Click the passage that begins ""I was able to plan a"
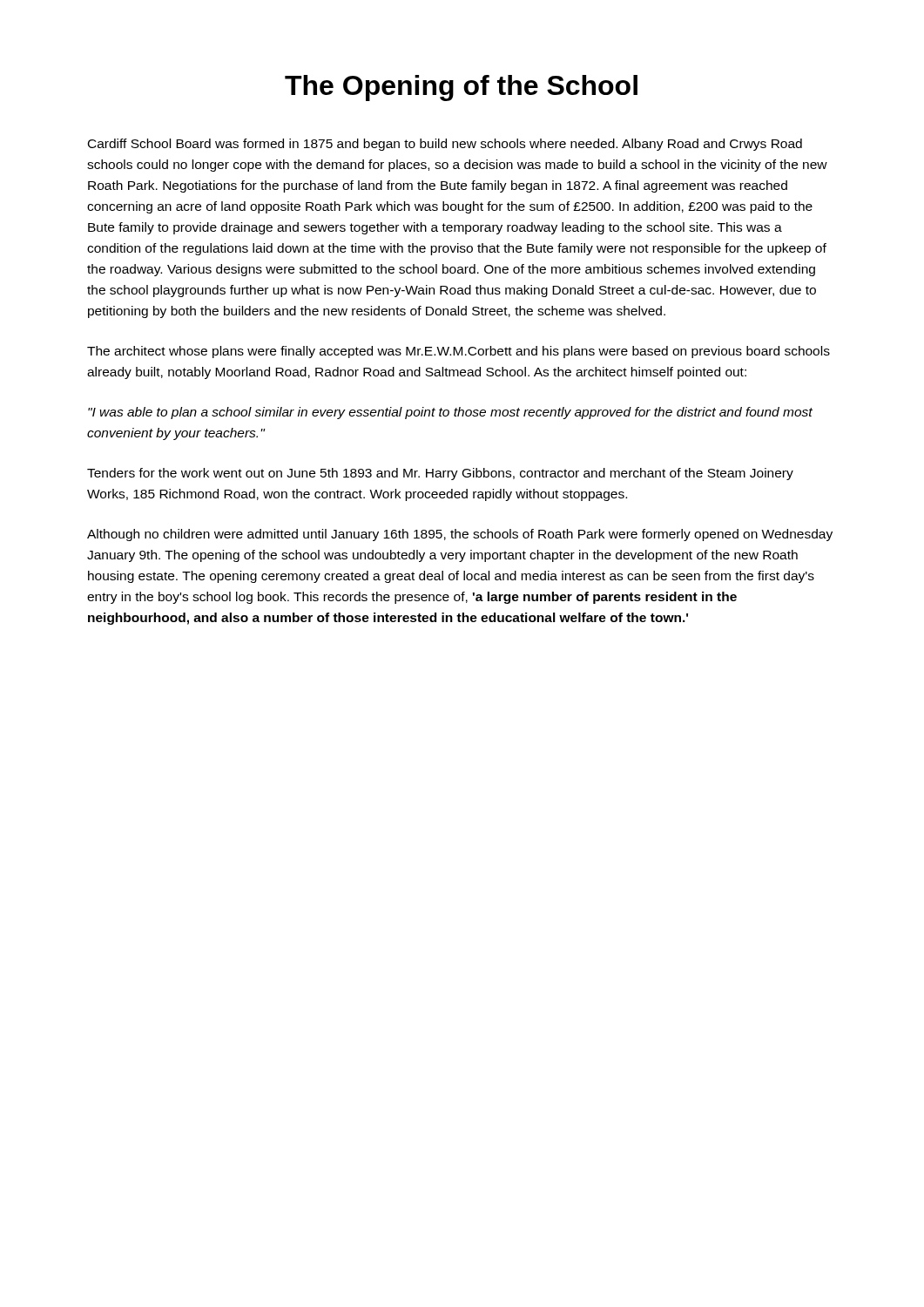The width and height of the screenshot is (924, 1307). click(x=450, y=422)
